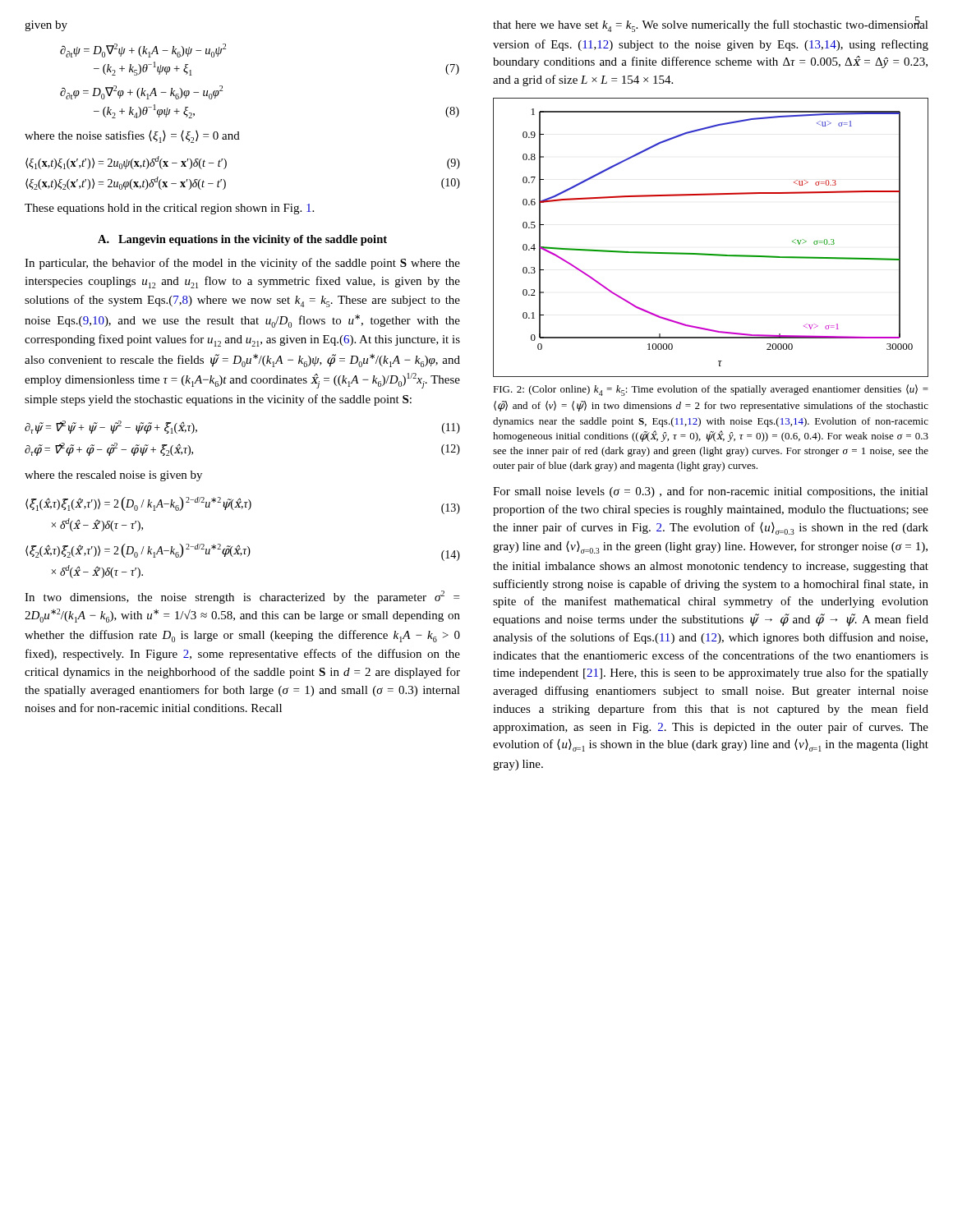
Task: Find the block starting "In particular, the behavior of the model"
Action: pos(242,331)
